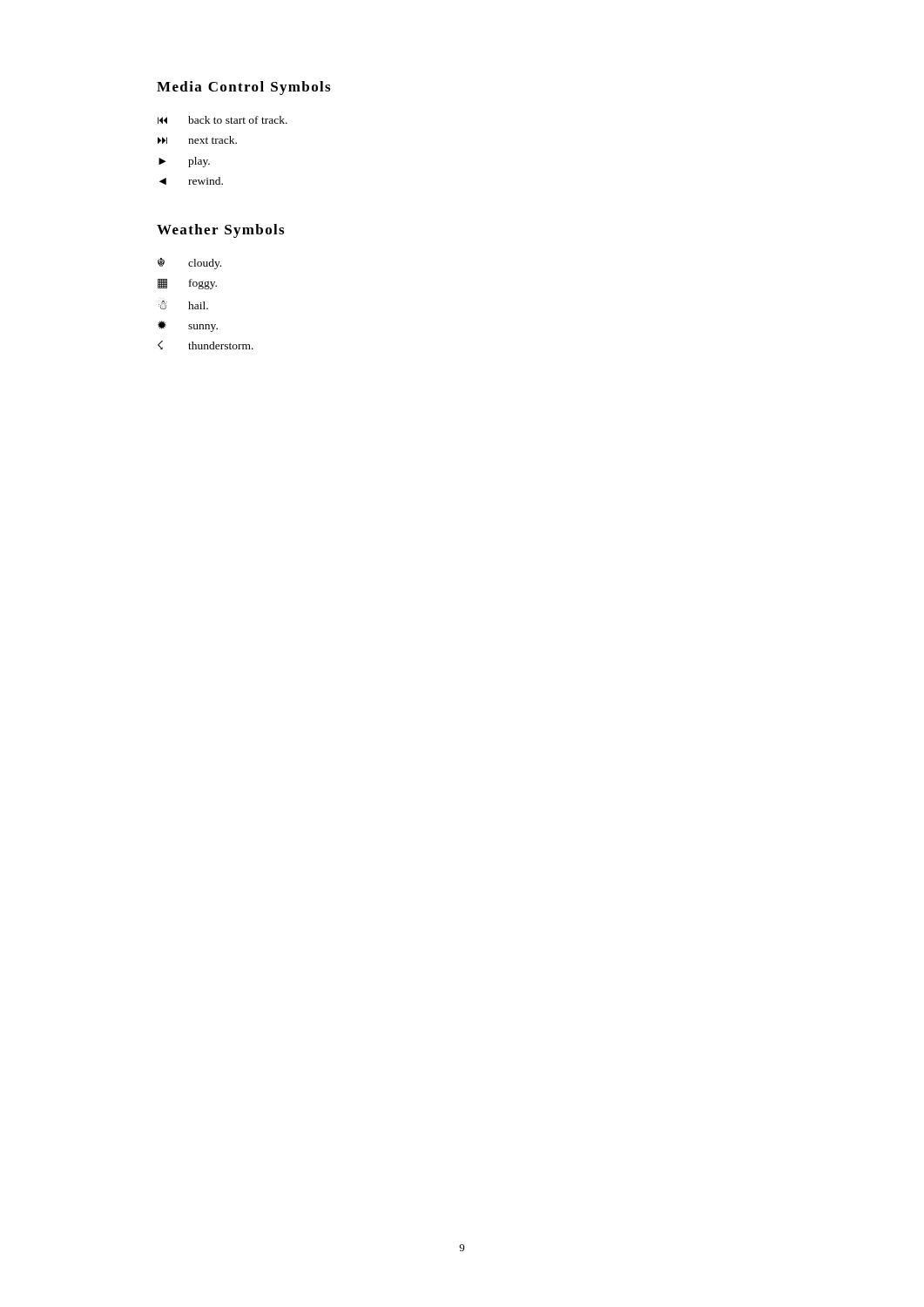The height and width of the screenshot is (1307, 924).
Task: Select the passage starting "Media Control Symbols"
Action: pos(244,87)
